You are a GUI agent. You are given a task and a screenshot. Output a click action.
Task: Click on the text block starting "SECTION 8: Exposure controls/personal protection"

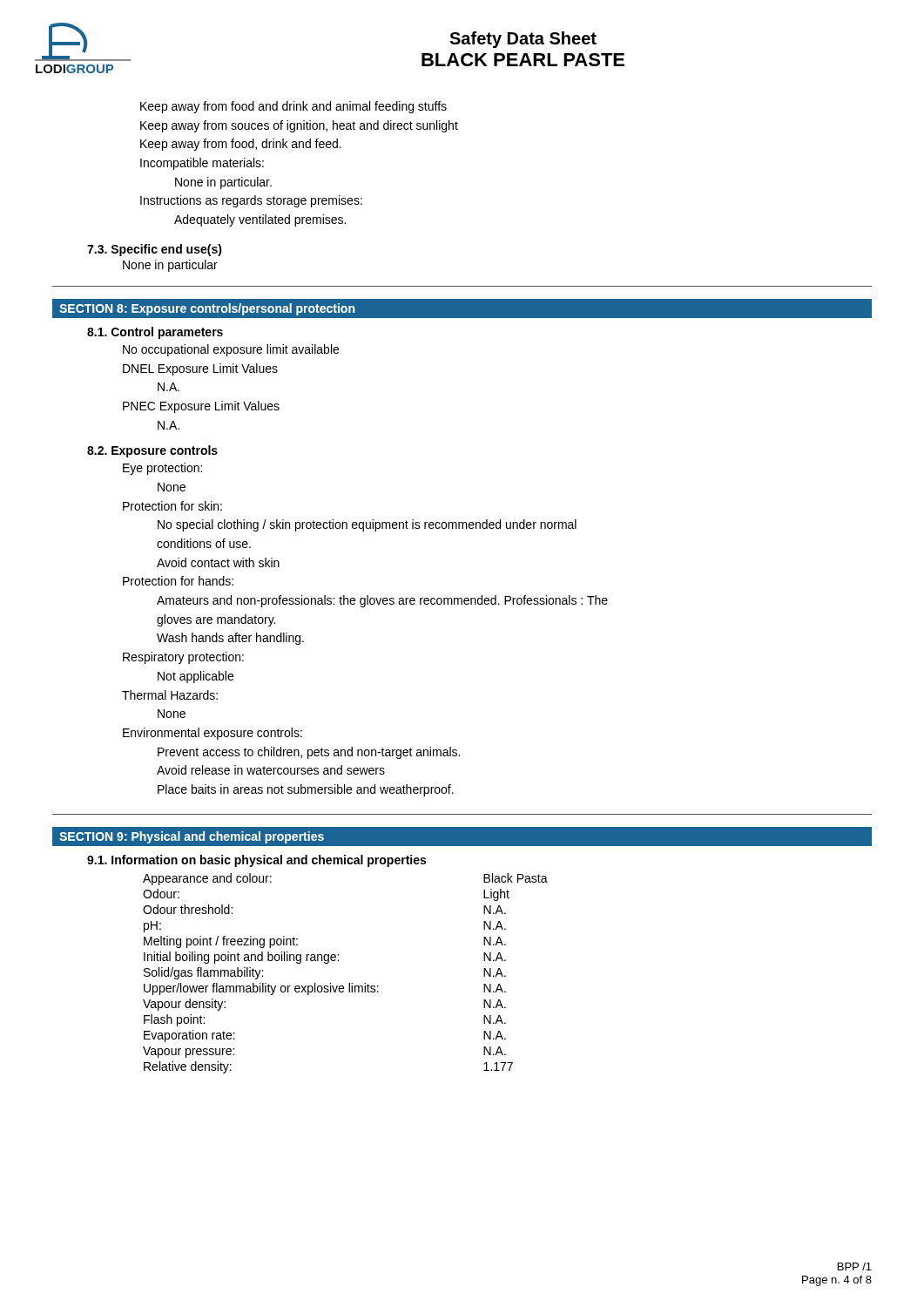(207, 308)
